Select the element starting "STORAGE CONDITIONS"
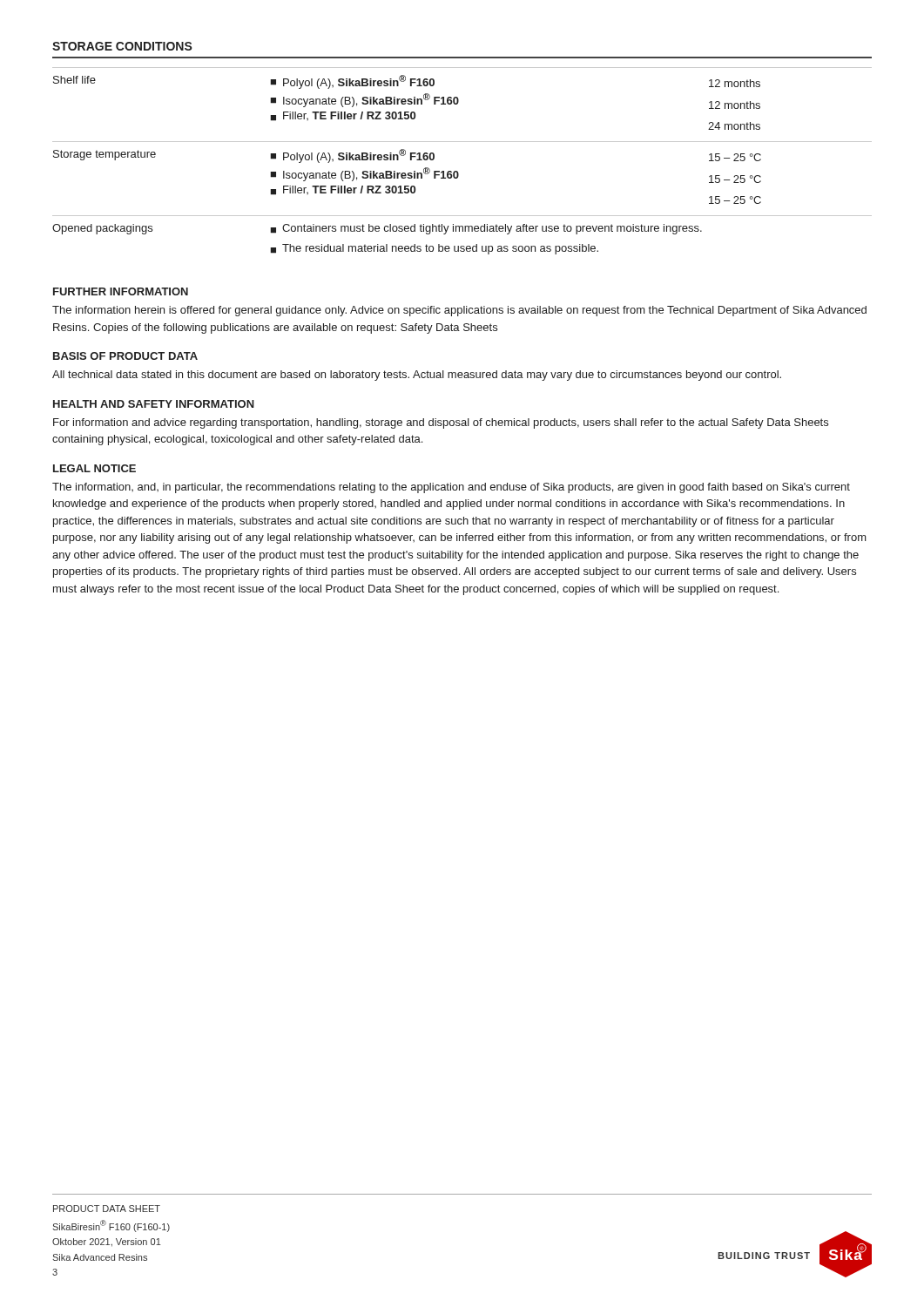Viewport: 924px width, 1307px height. (x=122, y=46)
